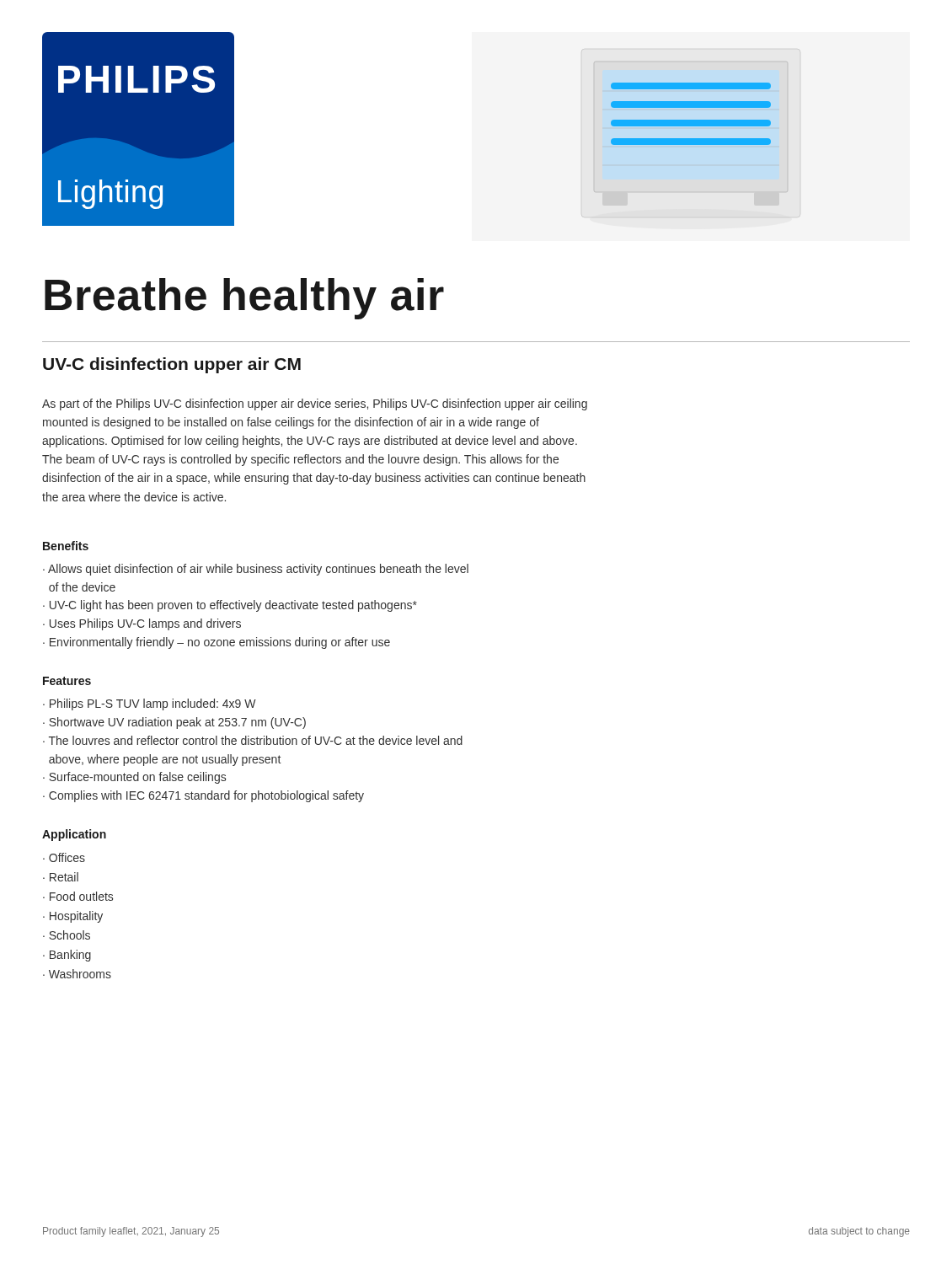Navigate to the element starting "· Schools"
952x1264 pixels.
[x=66, y=935]
